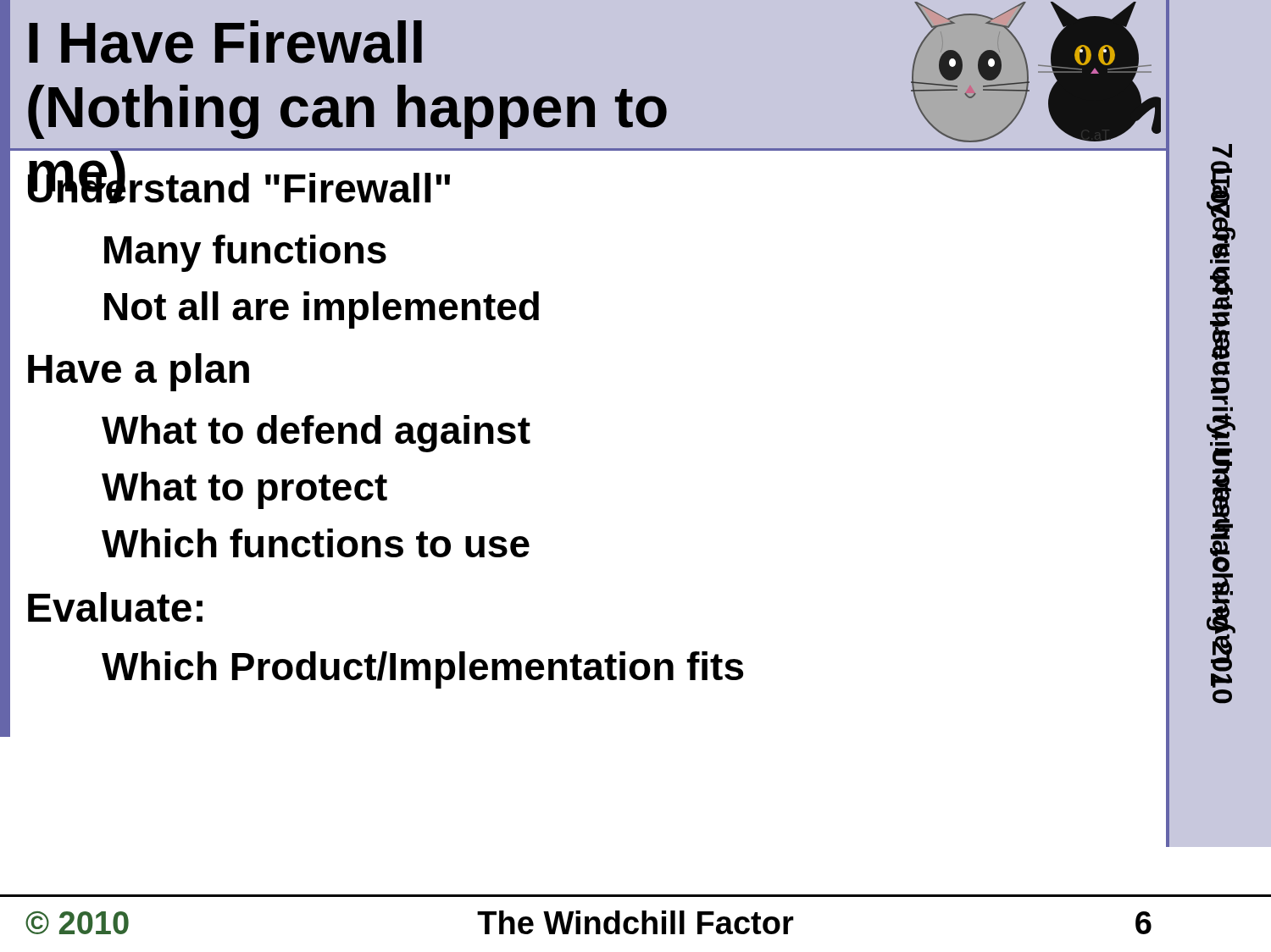Find "Many functions" on this page
This screenshot has height=952, width=1271.
point(245,253)
